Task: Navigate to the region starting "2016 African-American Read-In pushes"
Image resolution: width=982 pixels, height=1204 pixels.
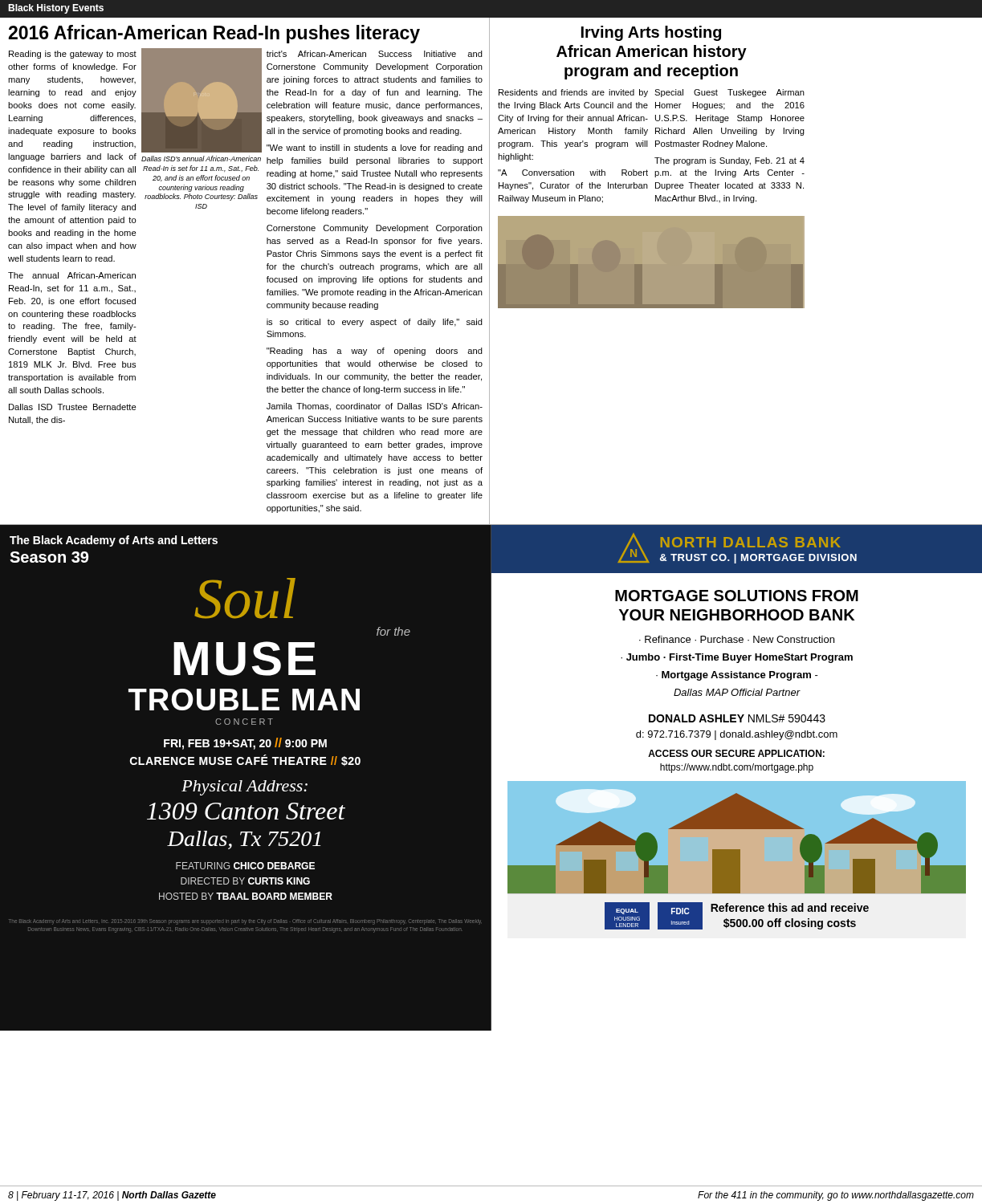Action: [x=214, y=33]
